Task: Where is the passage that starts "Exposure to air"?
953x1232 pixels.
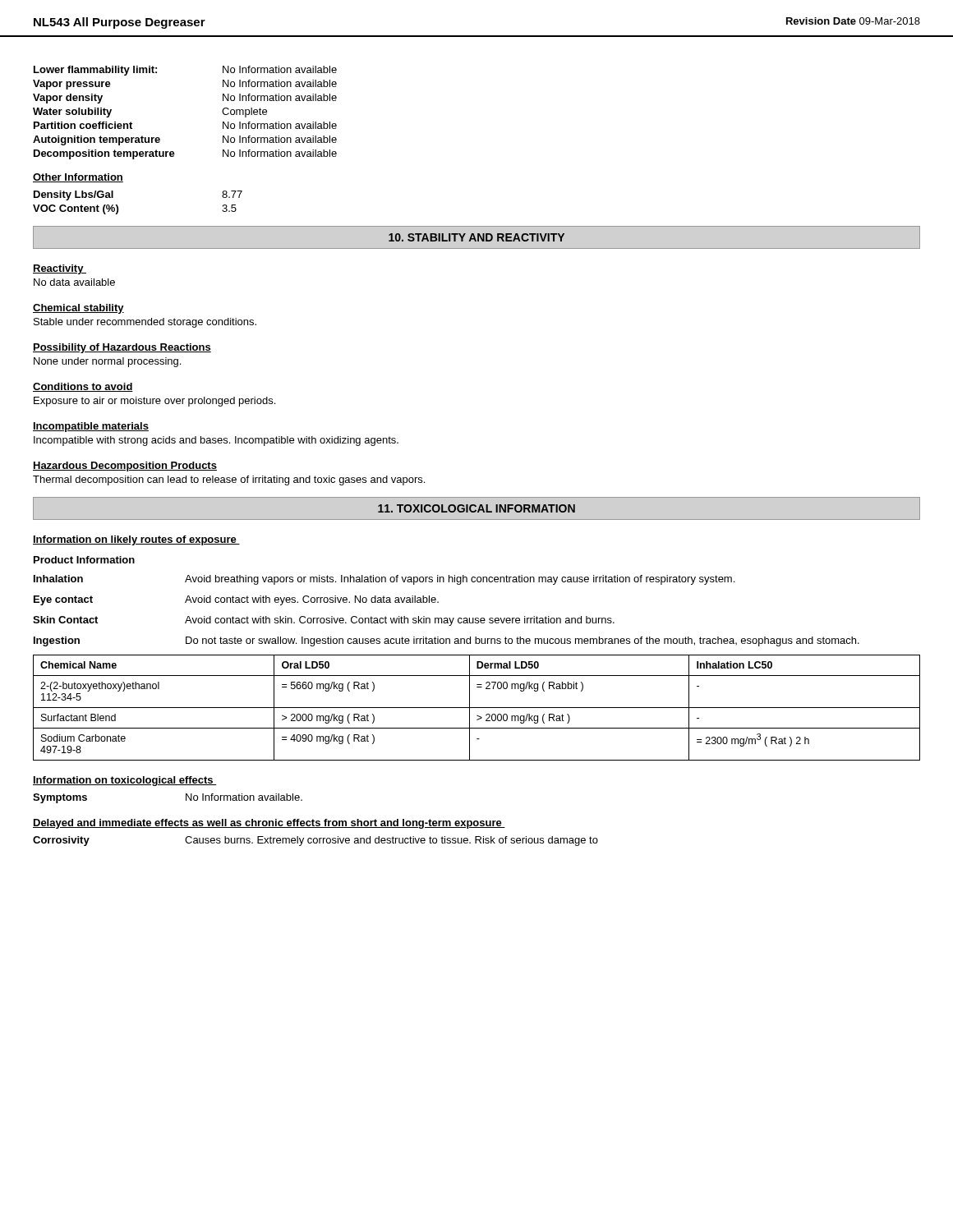Action: tap(155, 400)
